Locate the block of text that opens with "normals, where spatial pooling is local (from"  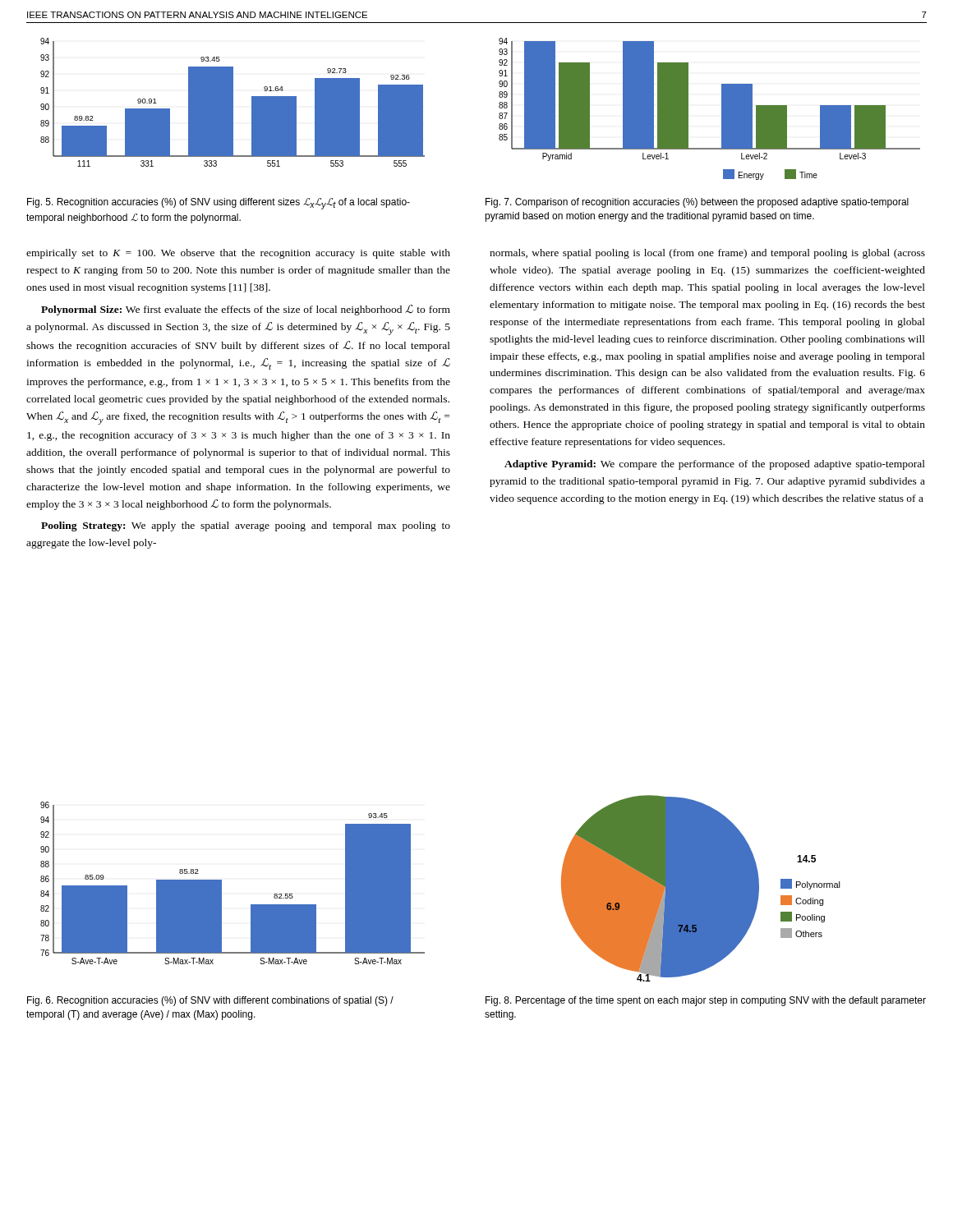(707, 347)
